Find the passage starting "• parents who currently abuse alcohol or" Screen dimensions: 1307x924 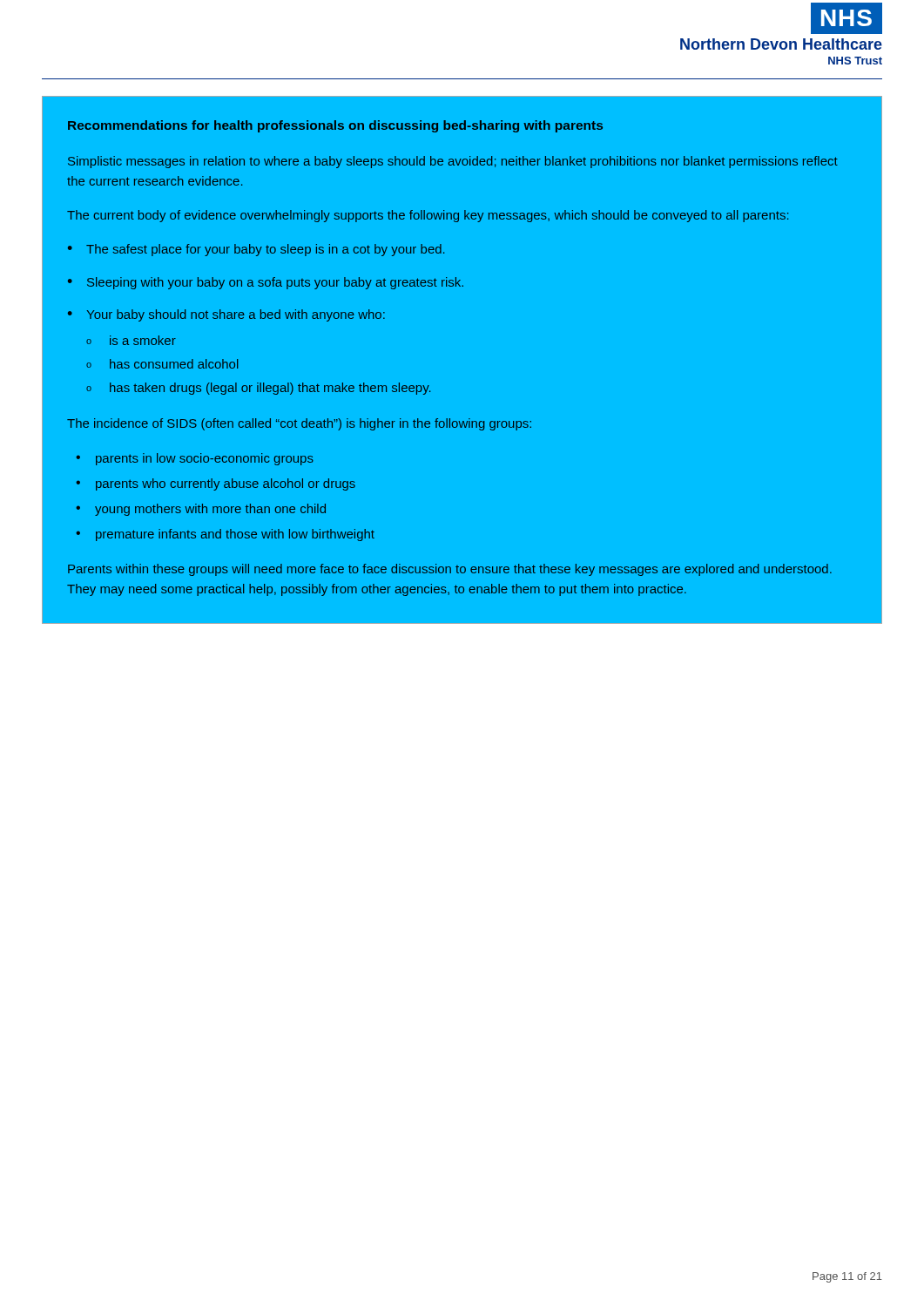[x=216, y=483]
